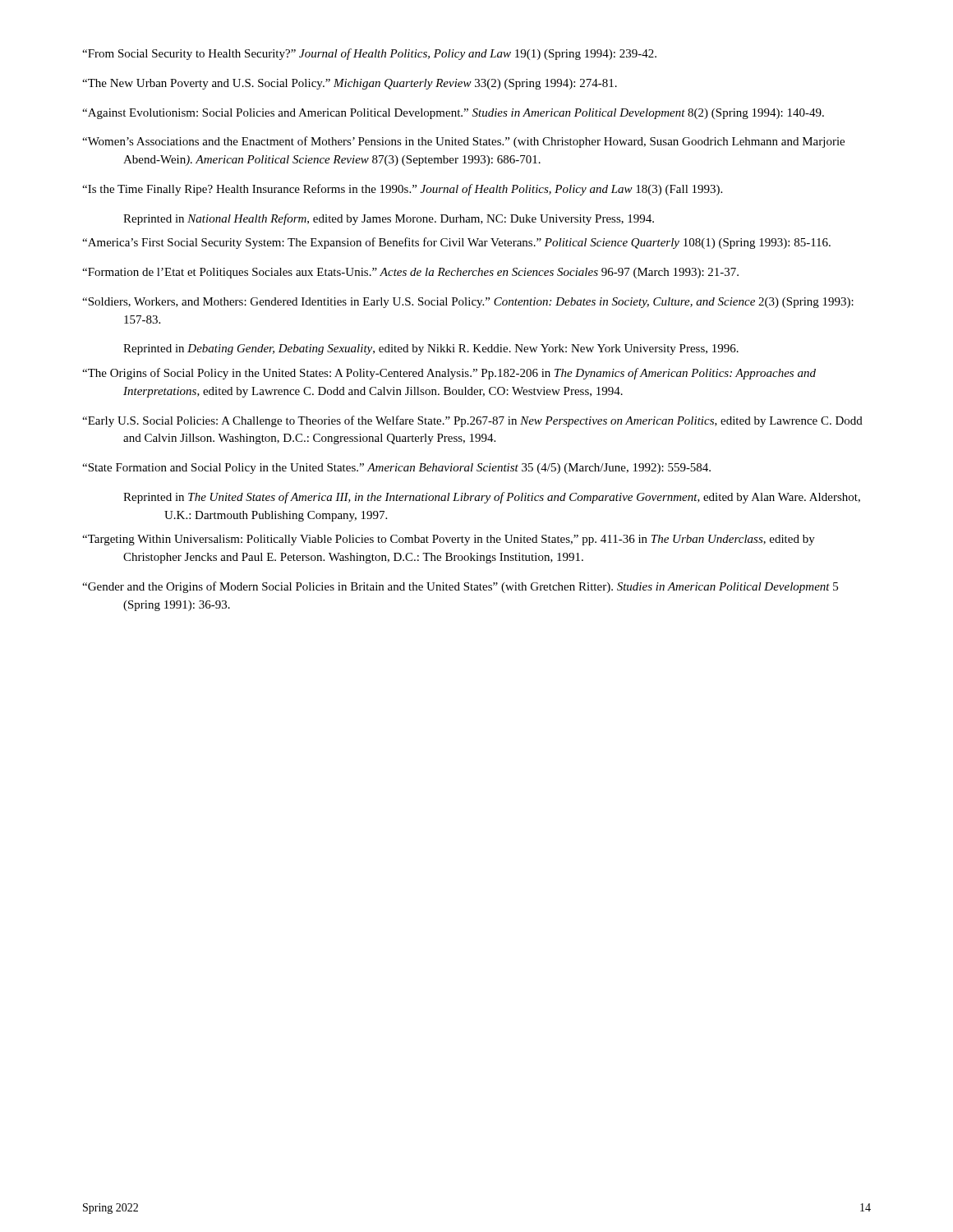Image resolution: width=953 pixels, height=1232 pixels.
Task: Locate the element starting "“Early U.S. Social Policies: A"
Action: pyautogui.click(x=472, y=429)
